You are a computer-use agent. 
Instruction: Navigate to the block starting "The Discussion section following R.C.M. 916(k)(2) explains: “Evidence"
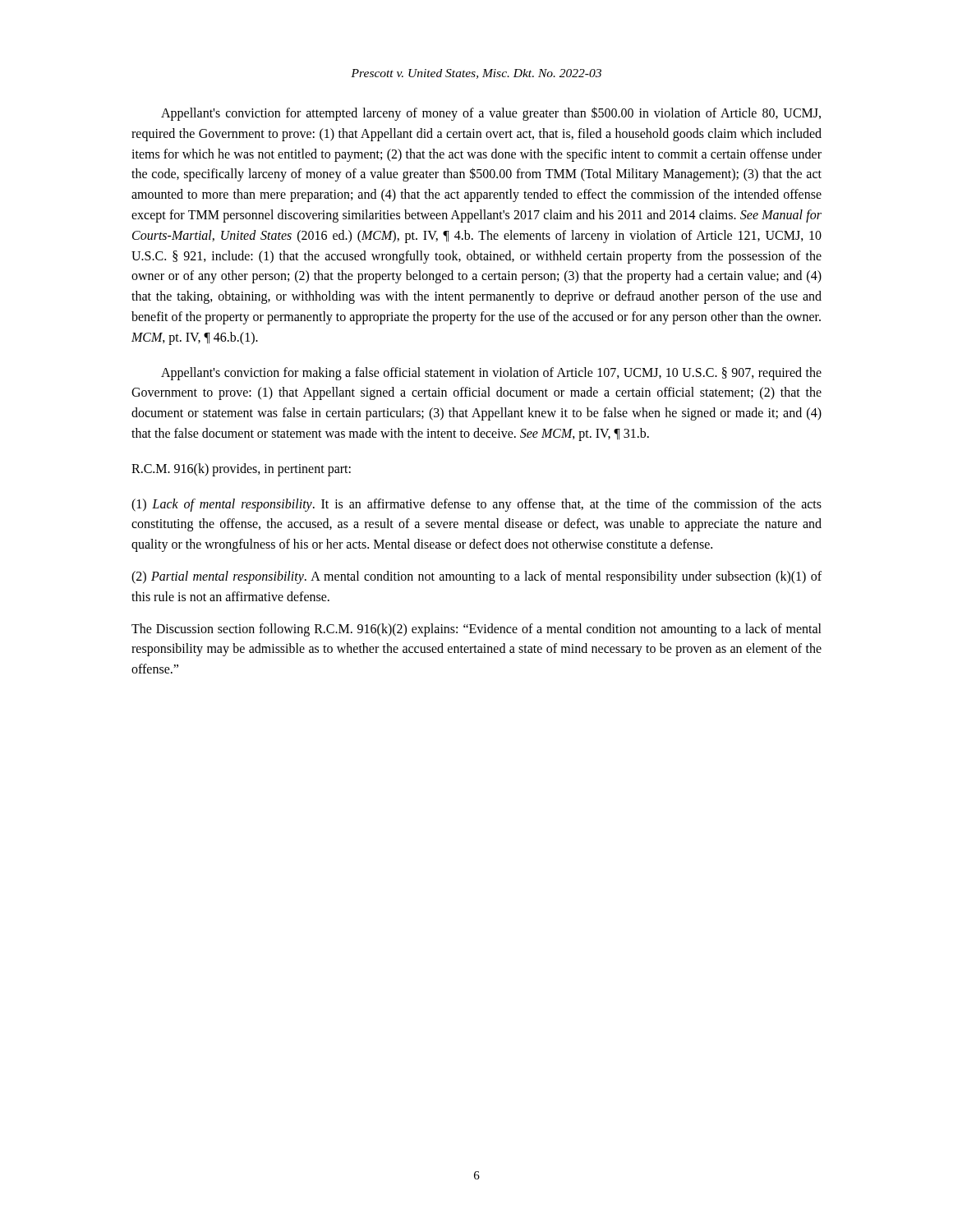click(x=476, y=649)
